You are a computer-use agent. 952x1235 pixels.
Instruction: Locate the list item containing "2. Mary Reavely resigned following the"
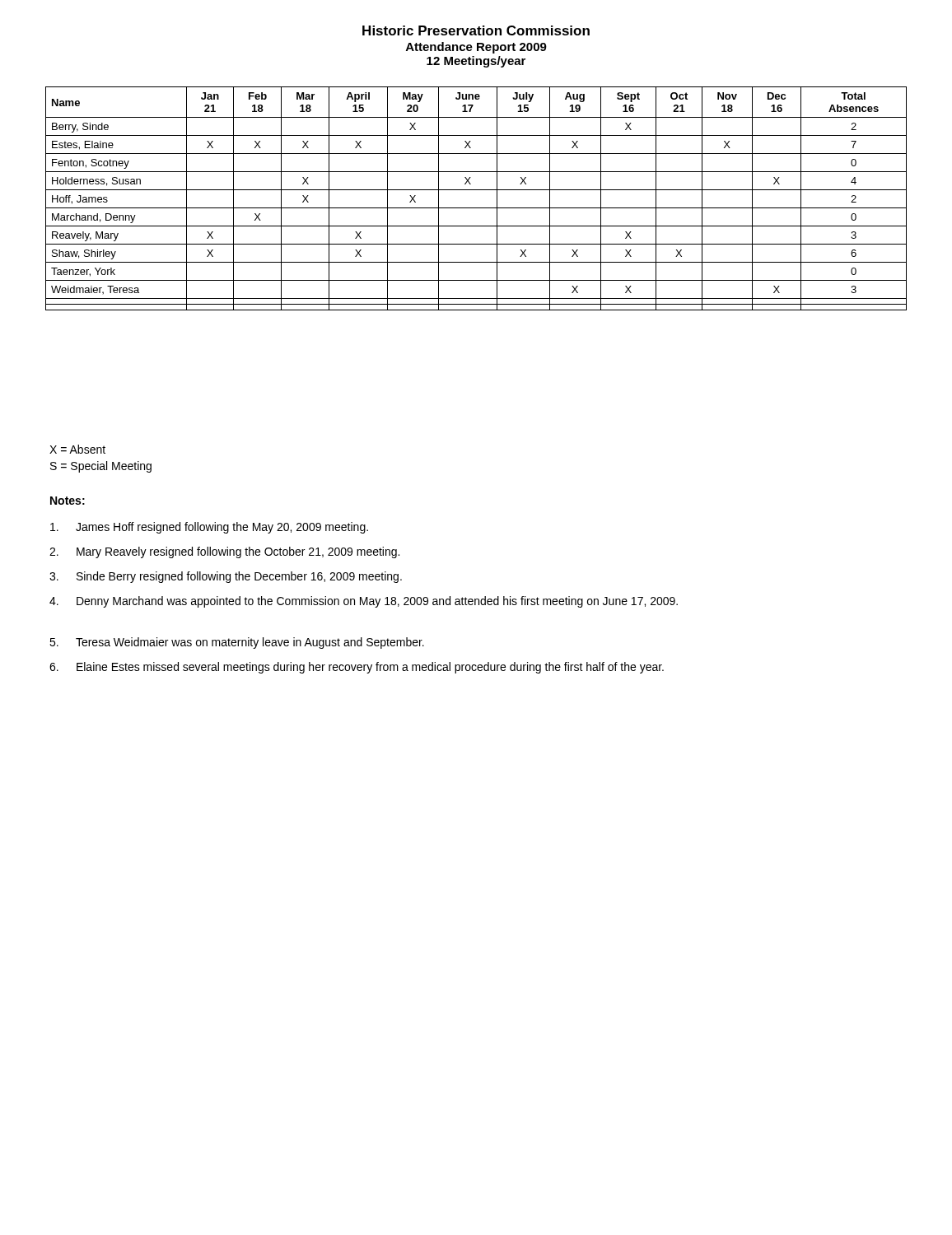tap(224, 552)
